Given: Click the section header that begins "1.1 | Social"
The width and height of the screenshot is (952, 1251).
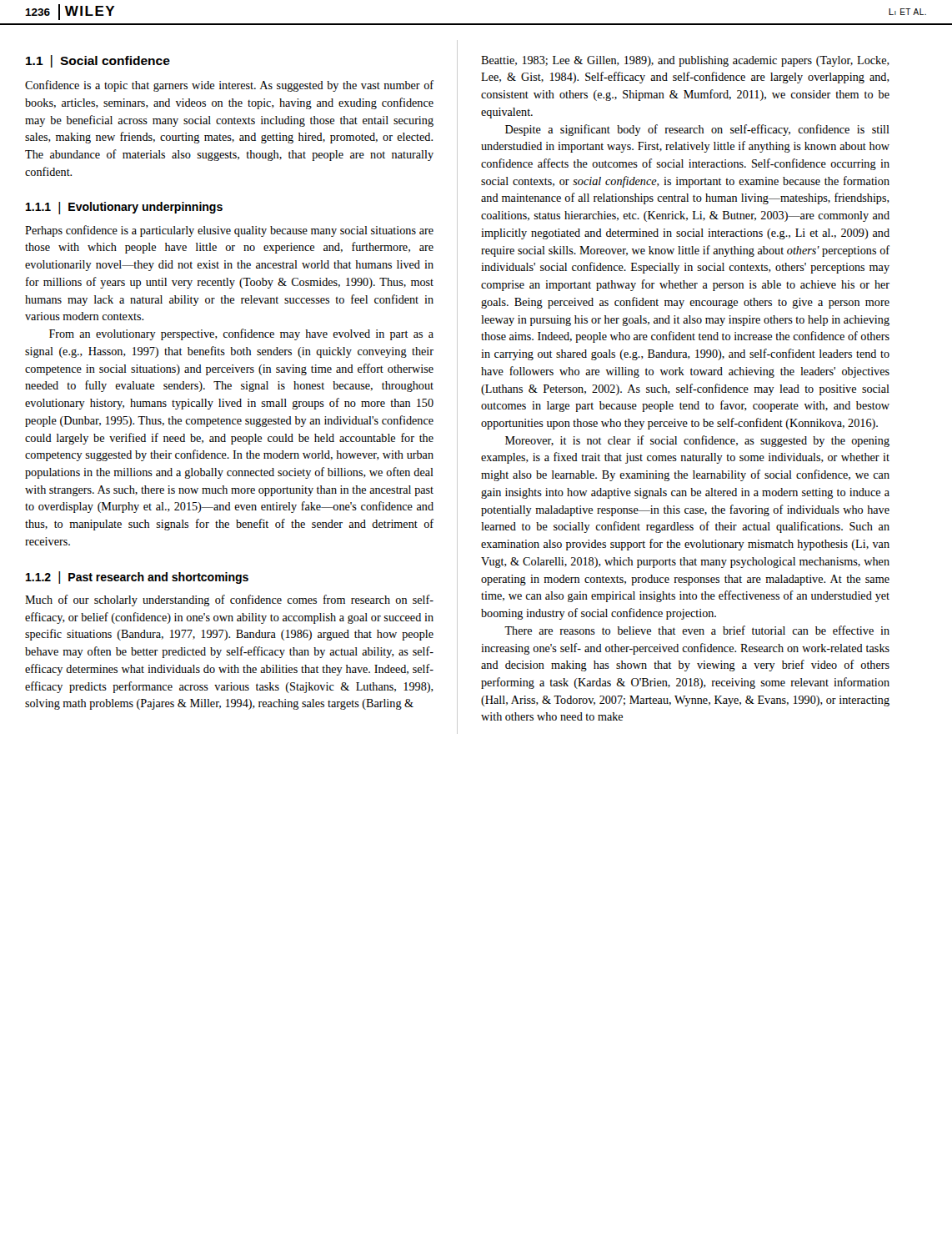Looking at the screenshot, I should [x=97, y=61].
